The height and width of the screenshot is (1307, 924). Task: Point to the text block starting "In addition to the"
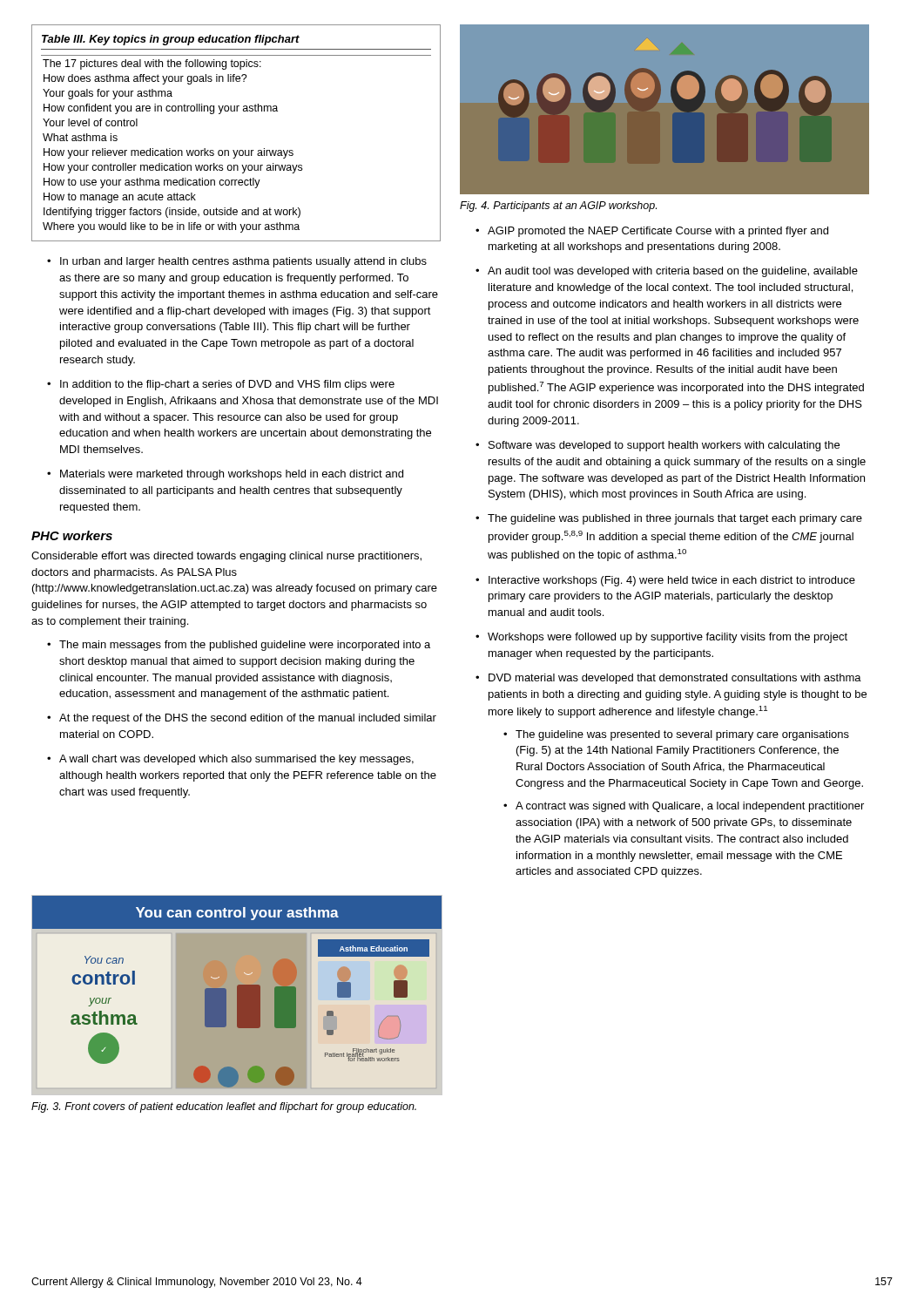(249, 417)
